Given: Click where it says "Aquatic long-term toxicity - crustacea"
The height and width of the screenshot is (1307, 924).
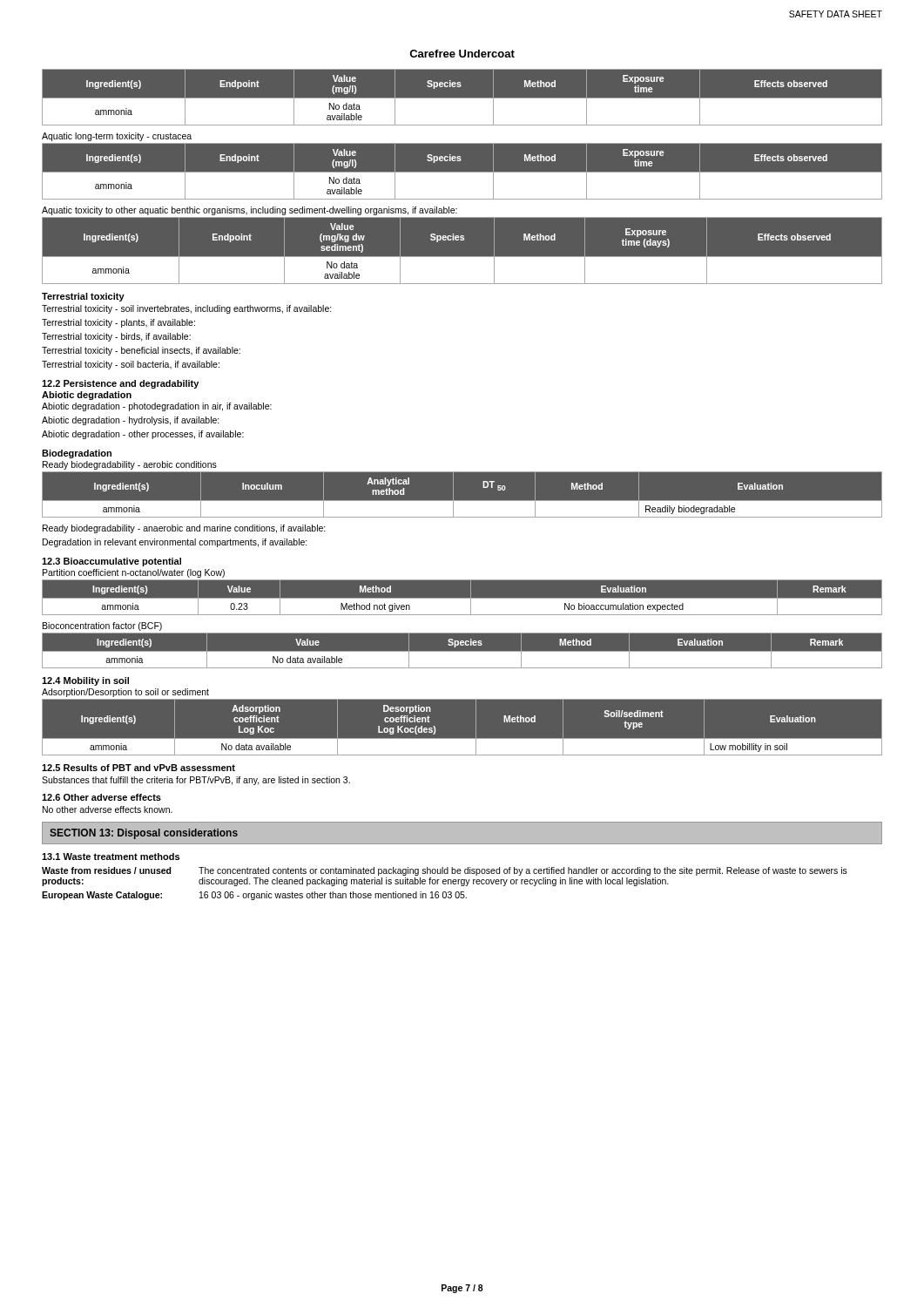Looking at the screenshot, I should (x=117, y=136).
